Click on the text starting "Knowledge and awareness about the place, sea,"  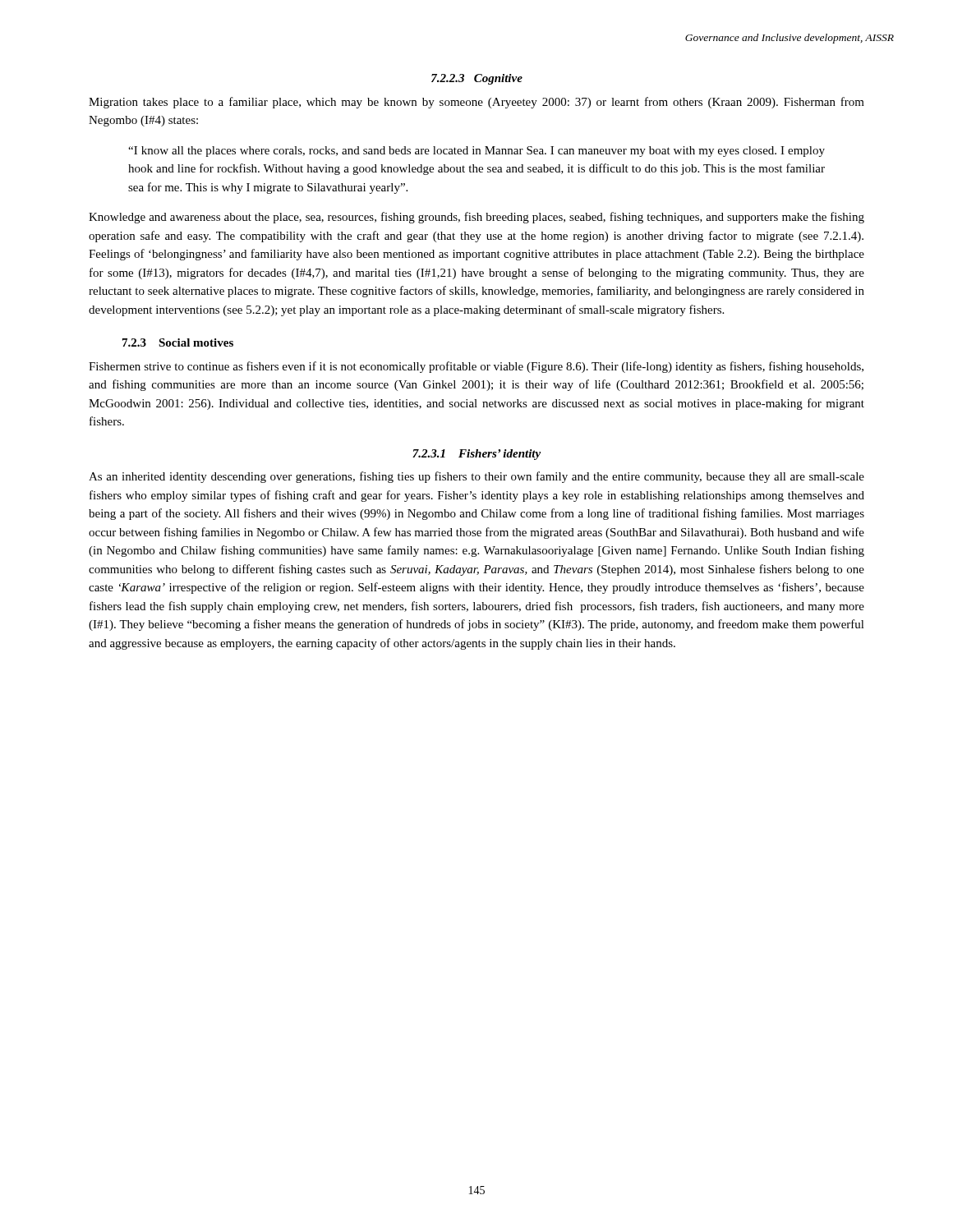pos(476,263)
